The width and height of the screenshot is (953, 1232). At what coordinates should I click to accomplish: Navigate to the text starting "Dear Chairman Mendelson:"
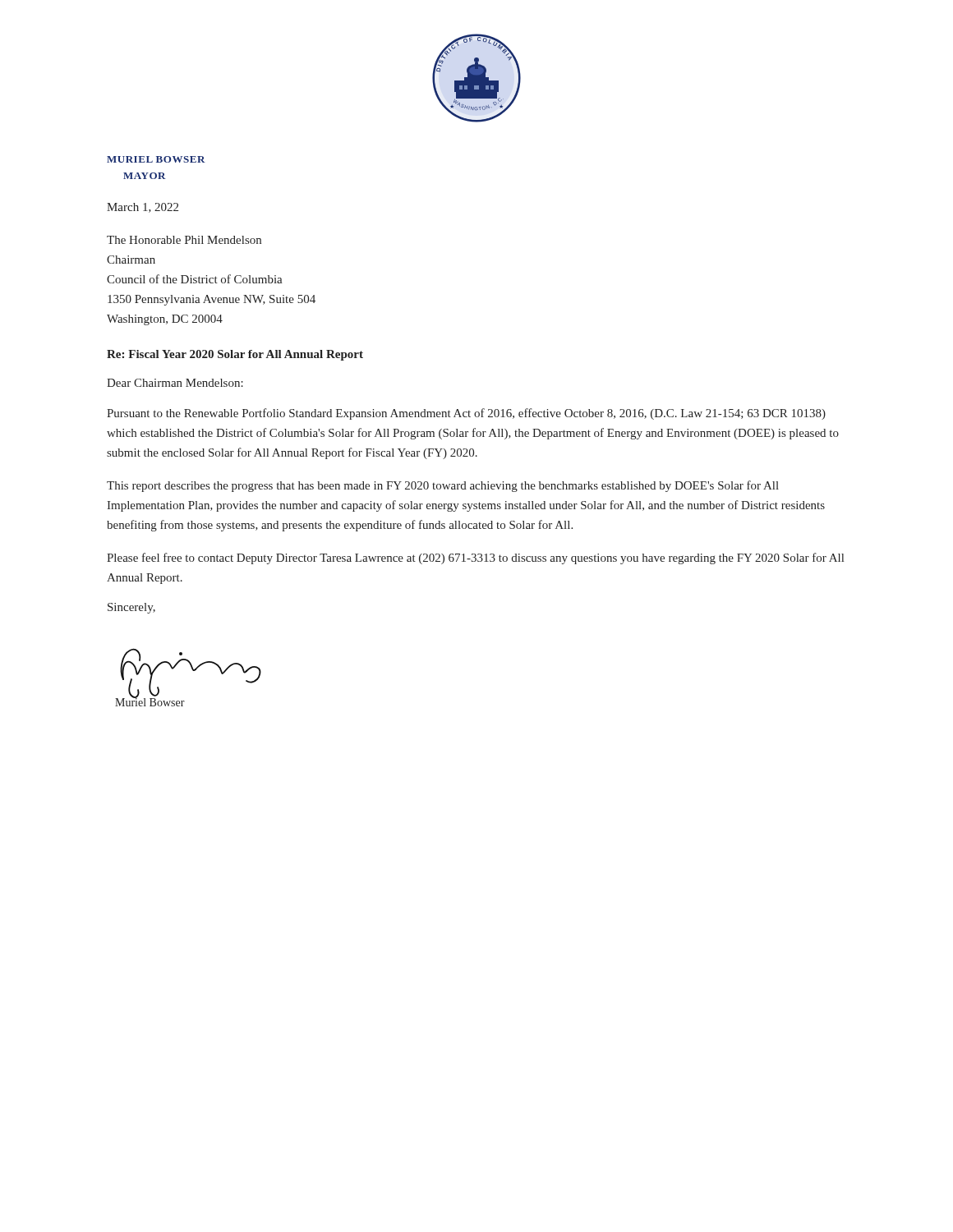coord(175,383)
